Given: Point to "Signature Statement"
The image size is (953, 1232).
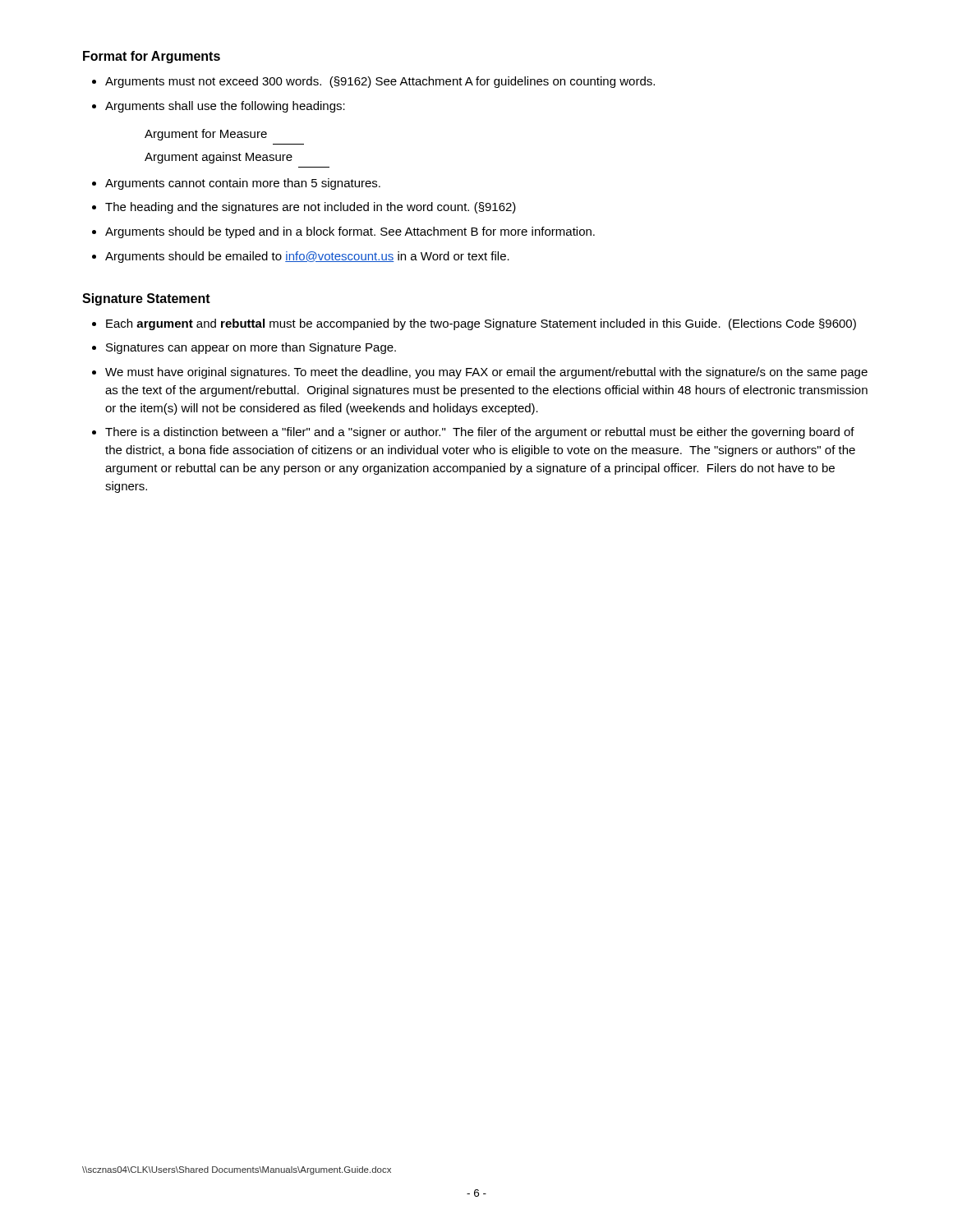Looking at the screenshot, I should 146,298.
